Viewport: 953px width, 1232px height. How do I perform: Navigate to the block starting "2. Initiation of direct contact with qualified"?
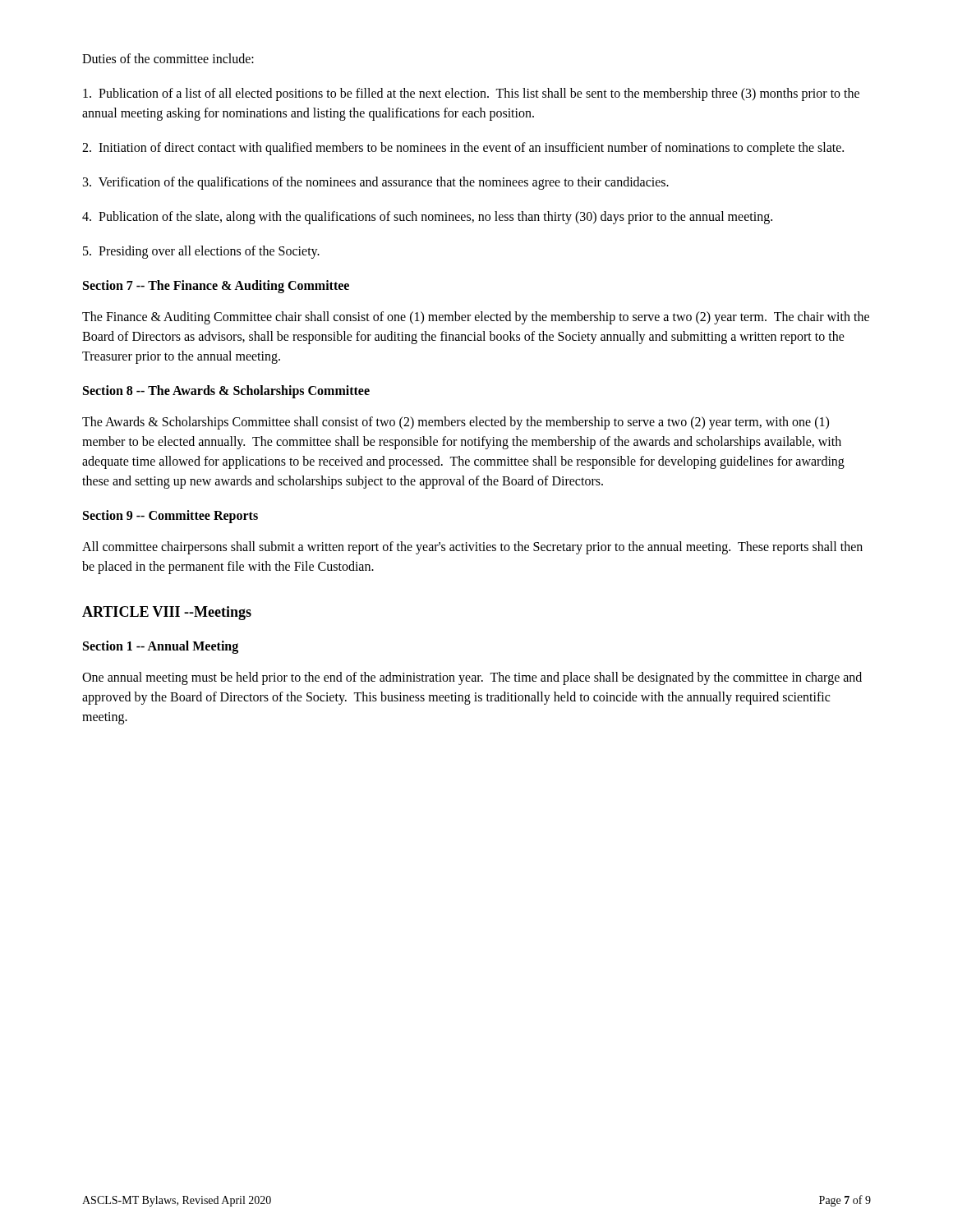click(x=463, y=147)
